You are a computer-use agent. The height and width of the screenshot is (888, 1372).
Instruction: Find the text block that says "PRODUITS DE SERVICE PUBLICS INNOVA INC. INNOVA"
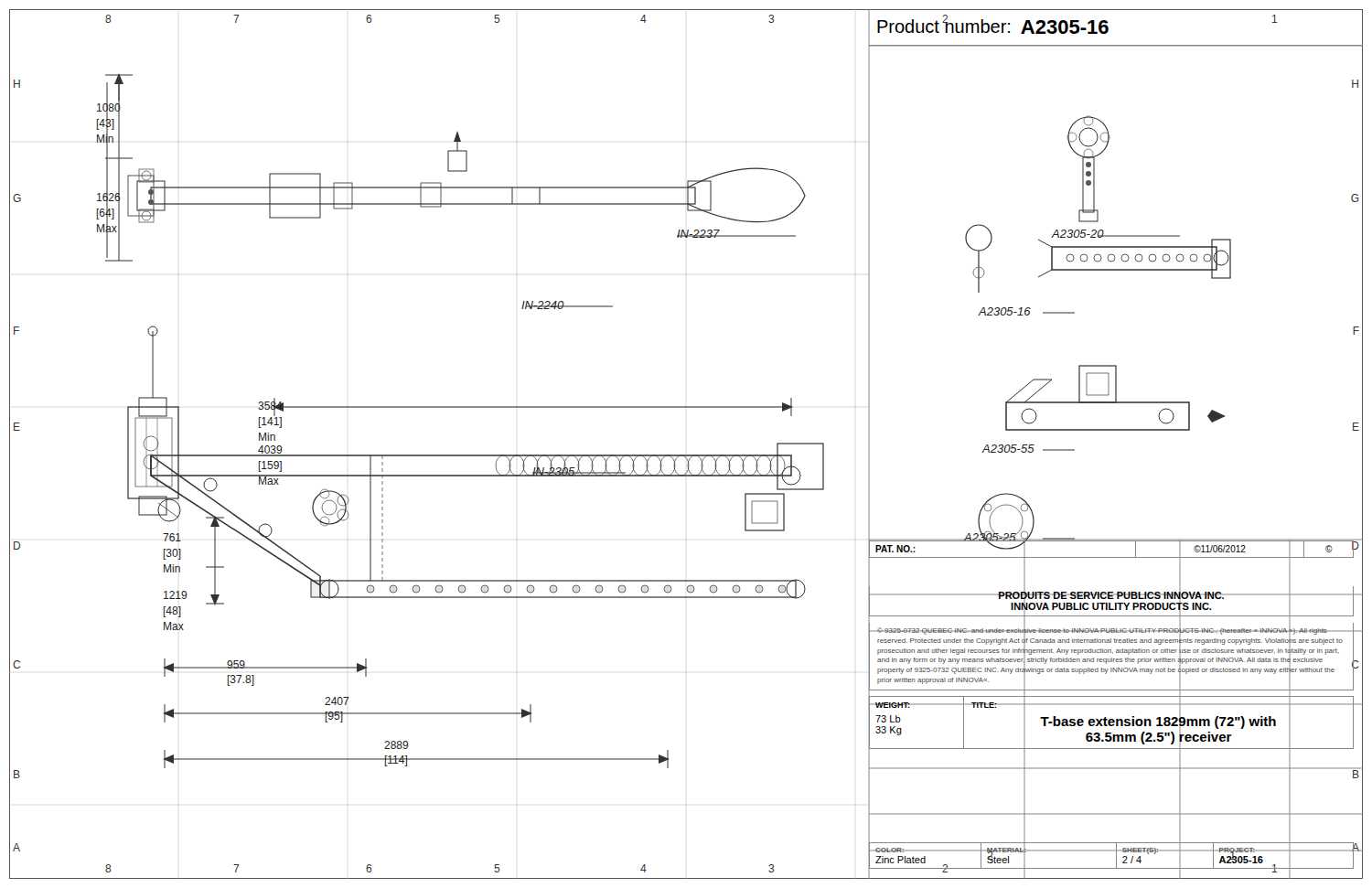pos(1111,601)
